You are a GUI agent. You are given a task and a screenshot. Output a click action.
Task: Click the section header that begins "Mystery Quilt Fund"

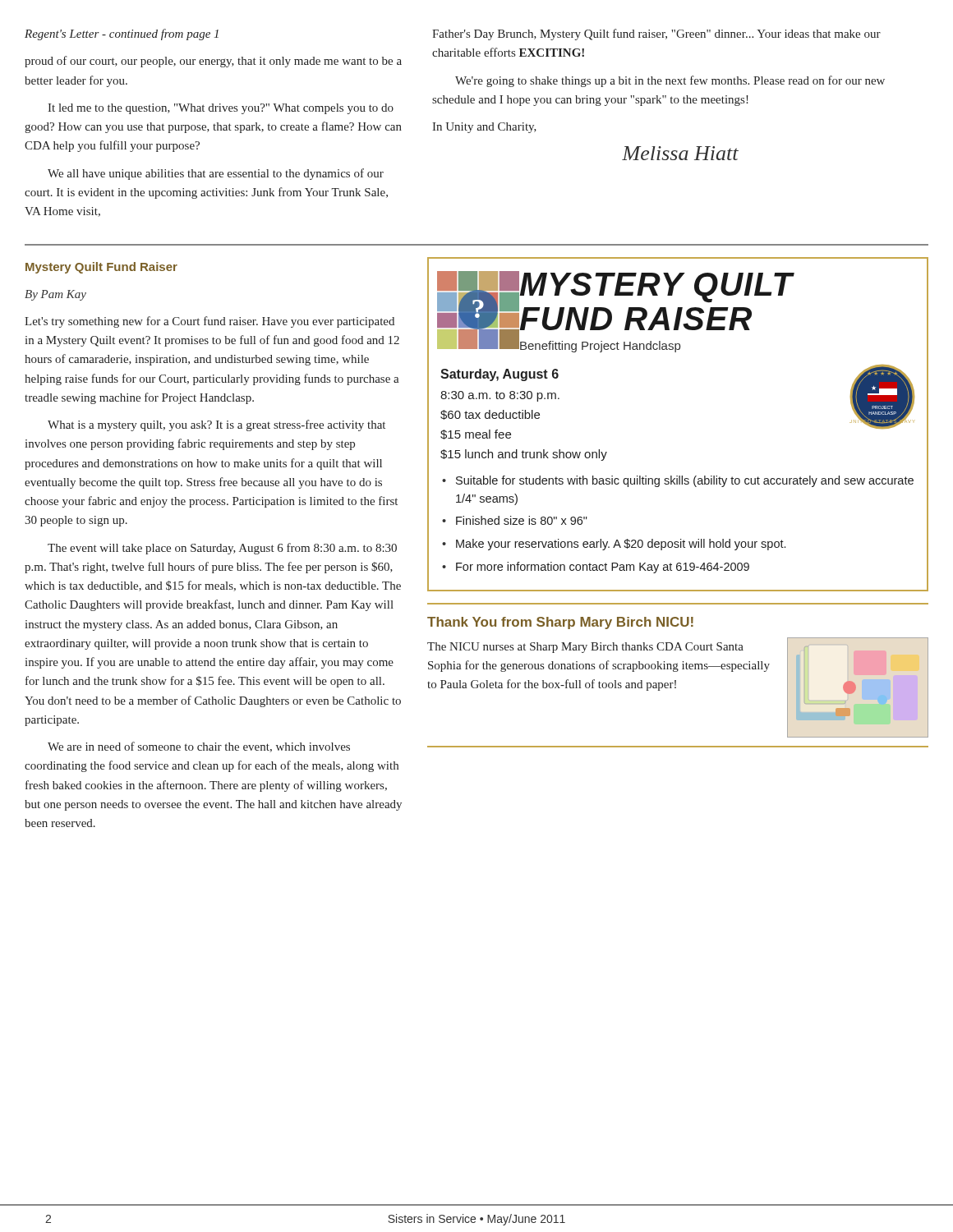point(101,268)
